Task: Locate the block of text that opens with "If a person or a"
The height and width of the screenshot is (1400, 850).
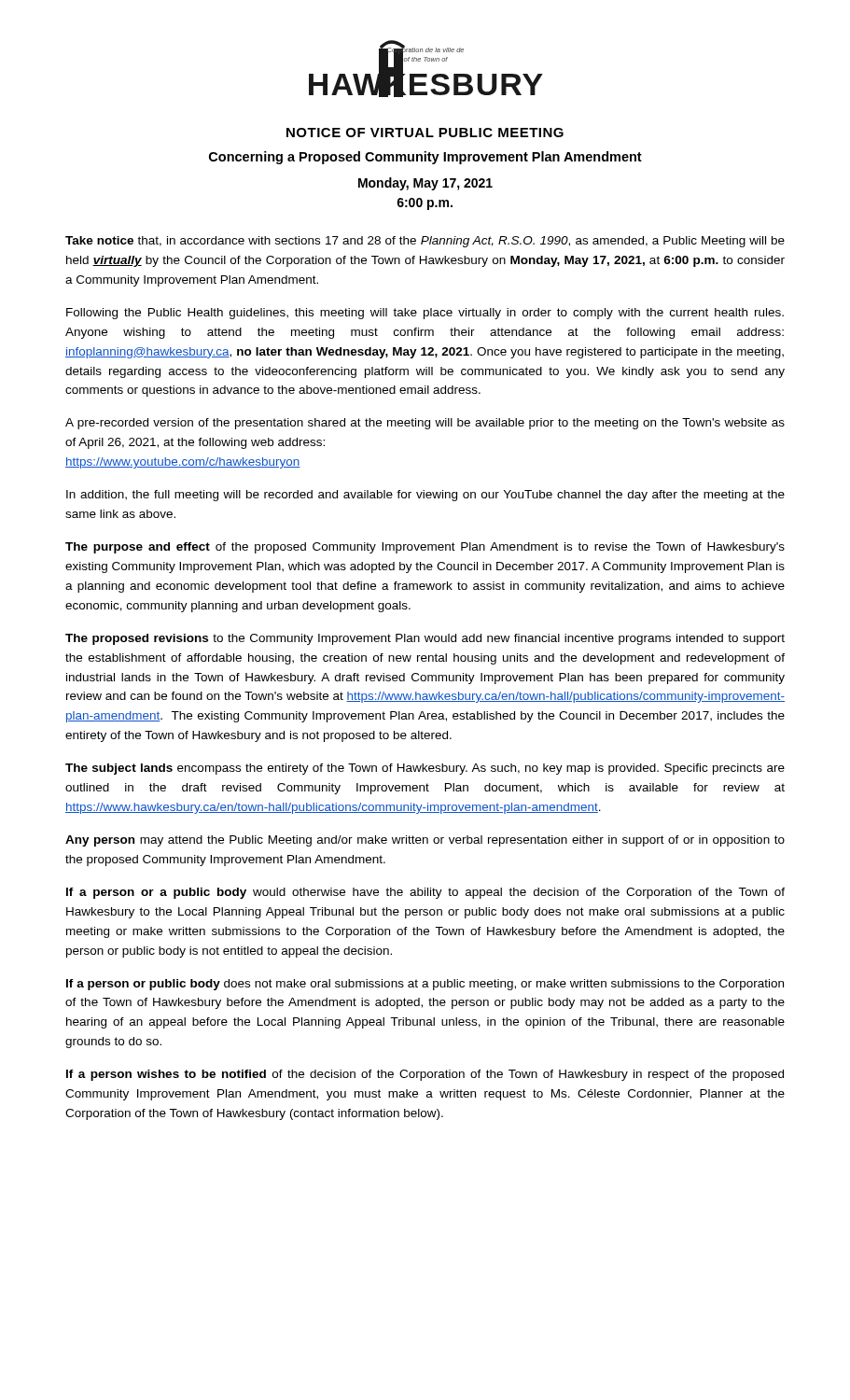Action: pyautogui.click(x=425, y=921)
